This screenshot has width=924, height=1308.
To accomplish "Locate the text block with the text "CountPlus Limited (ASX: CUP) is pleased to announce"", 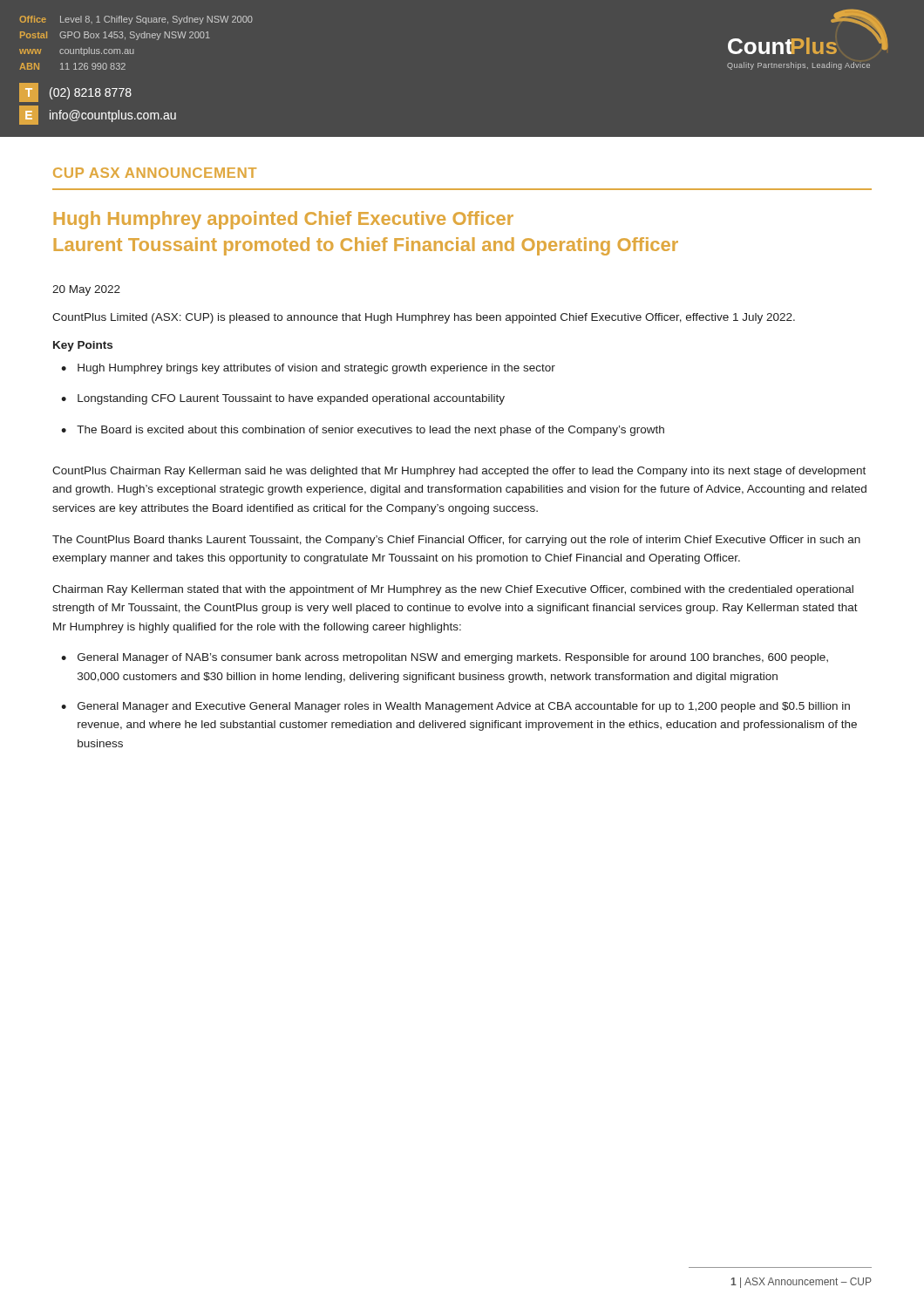I will [424, 317].
